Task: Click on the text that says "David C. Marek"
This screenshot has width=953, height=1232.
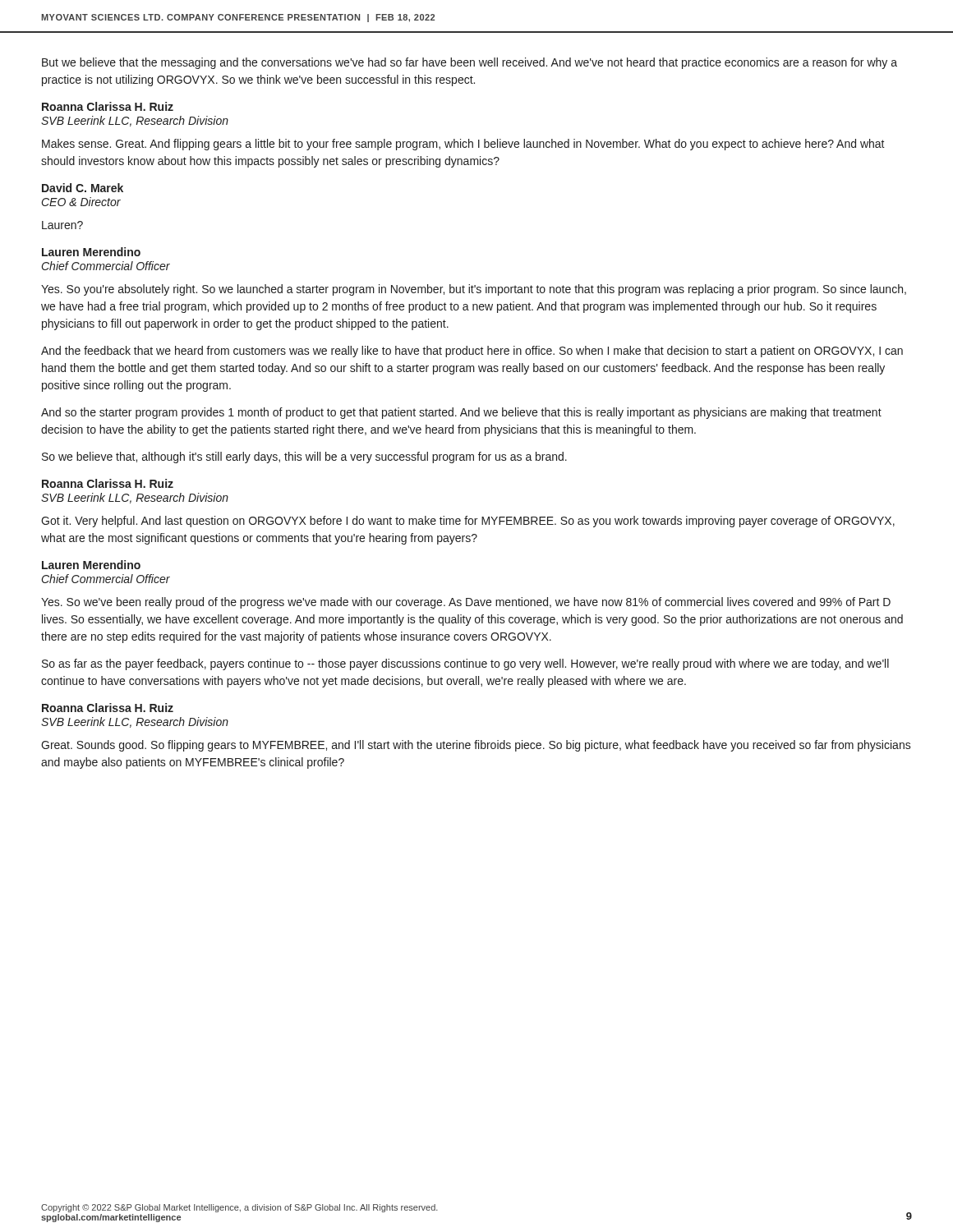Action: click(82, 188)
